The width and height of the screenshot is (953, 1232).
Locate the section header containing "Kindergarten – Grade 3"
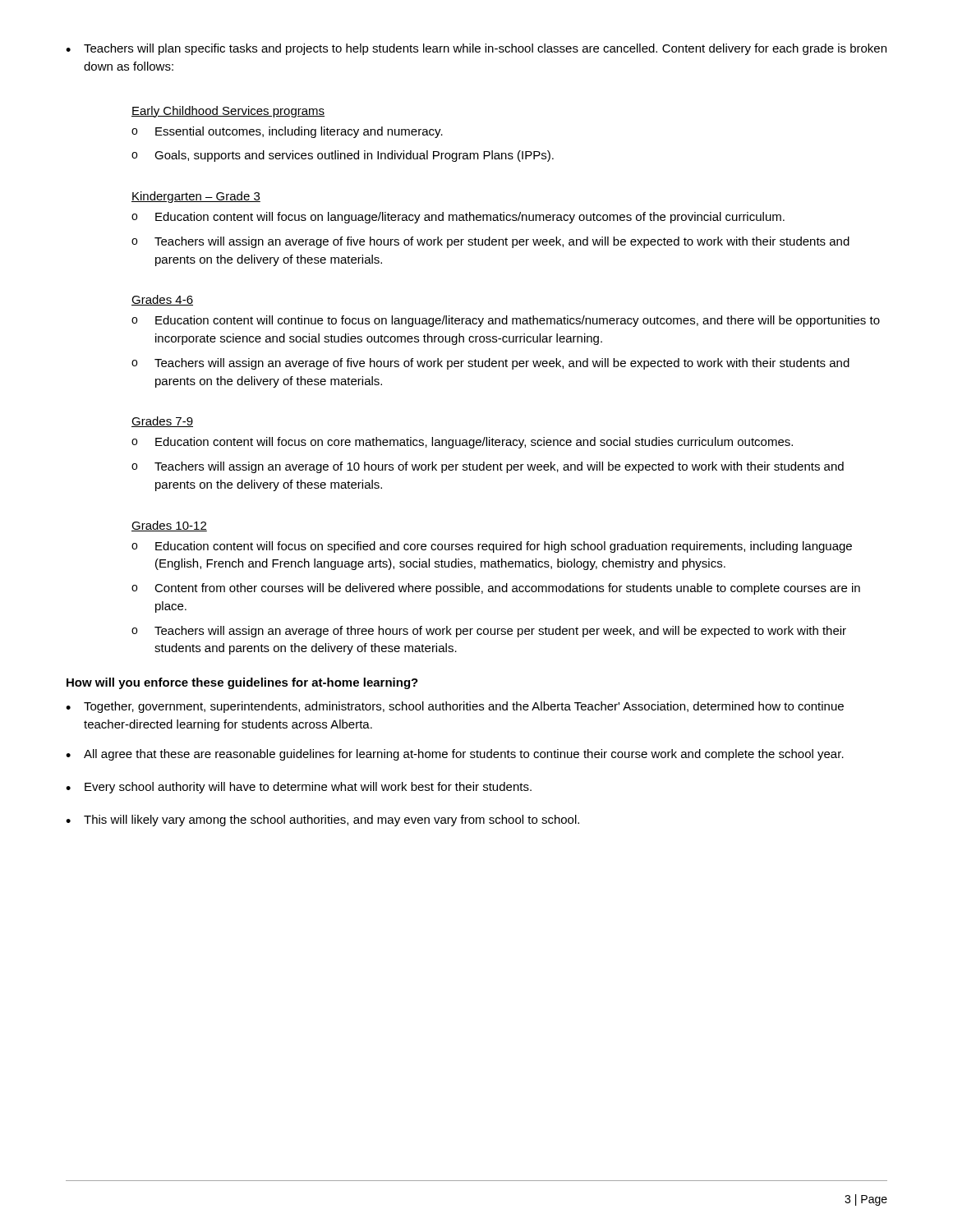click(196, 196)
